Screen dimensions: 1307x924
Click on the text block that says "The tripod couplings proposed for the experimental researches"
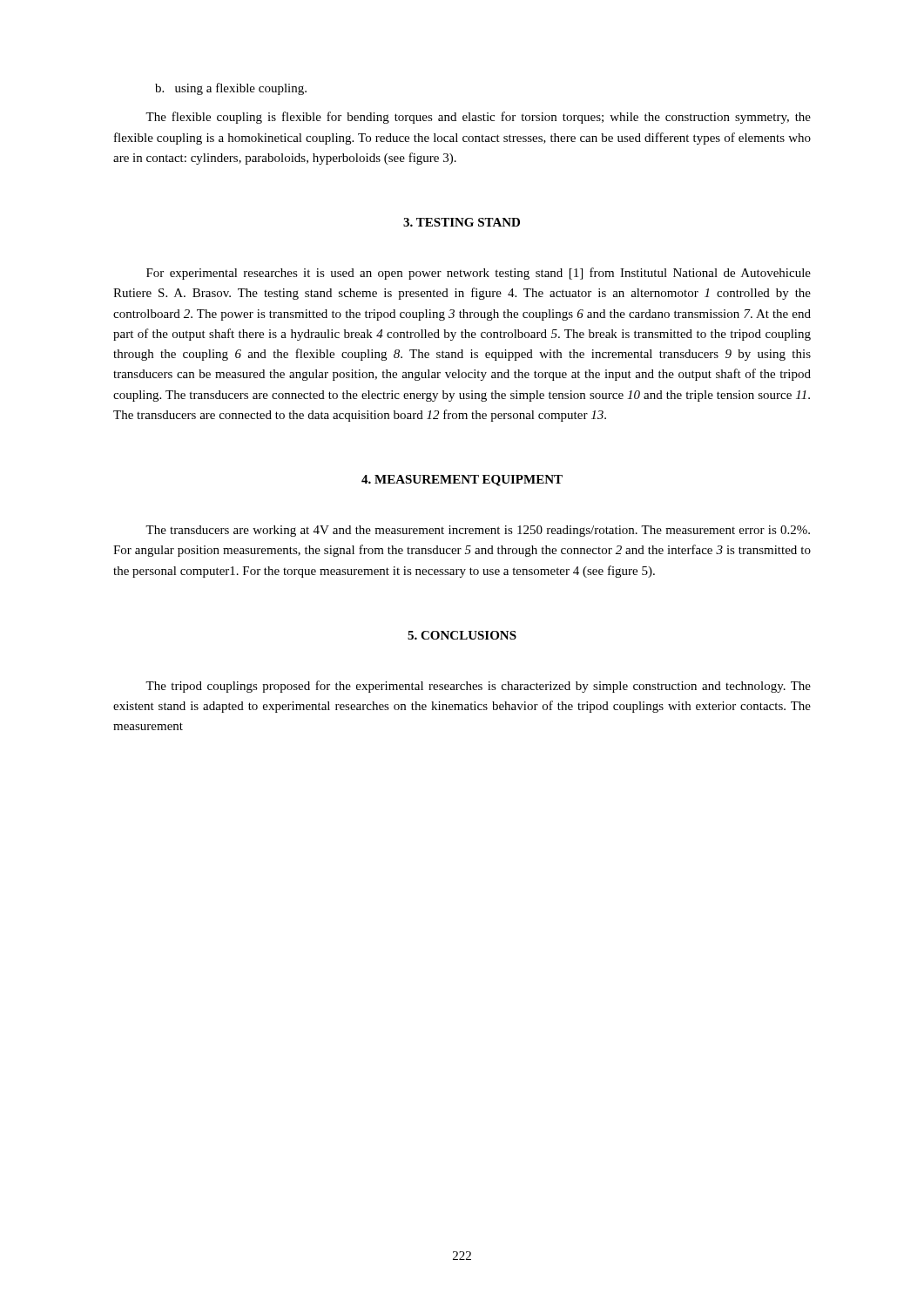tap(462, 706)
